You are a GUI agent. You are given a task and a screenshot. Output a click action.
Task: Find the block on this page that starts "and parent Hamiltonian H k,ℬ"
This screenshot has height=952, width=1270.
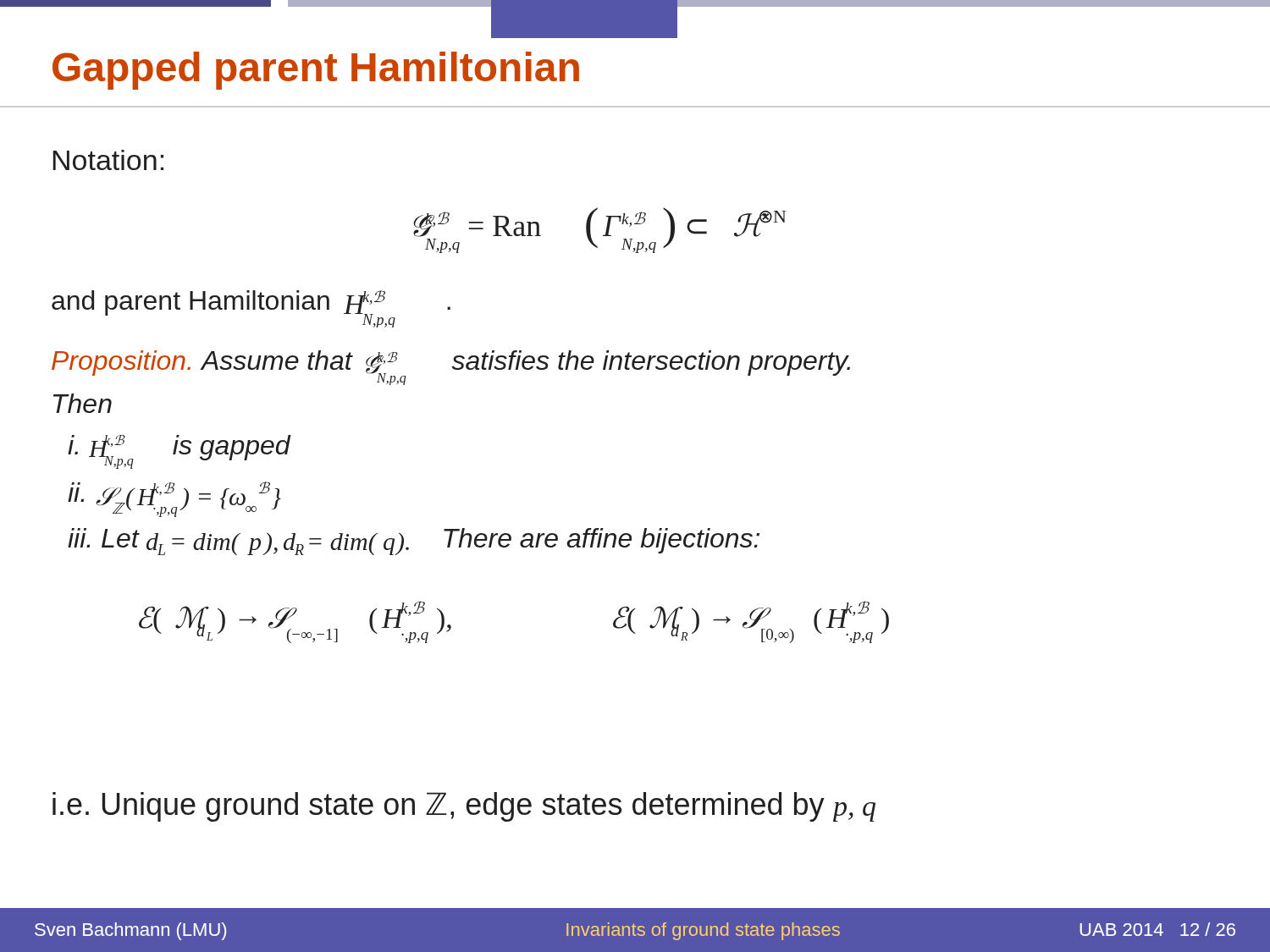point(252,303)
